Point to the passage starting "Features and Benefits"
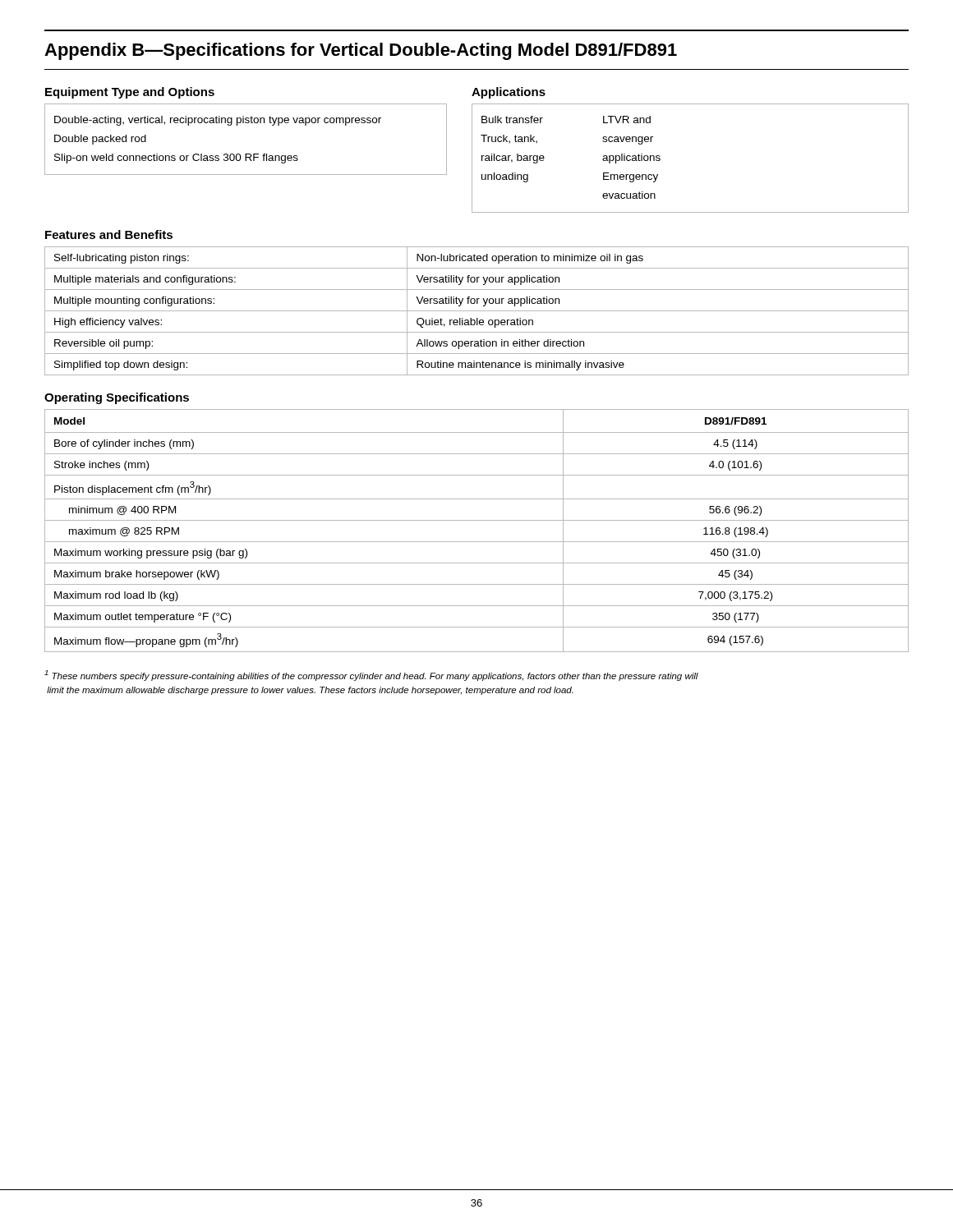This screenshot has width=953, height=1232. 109,234
